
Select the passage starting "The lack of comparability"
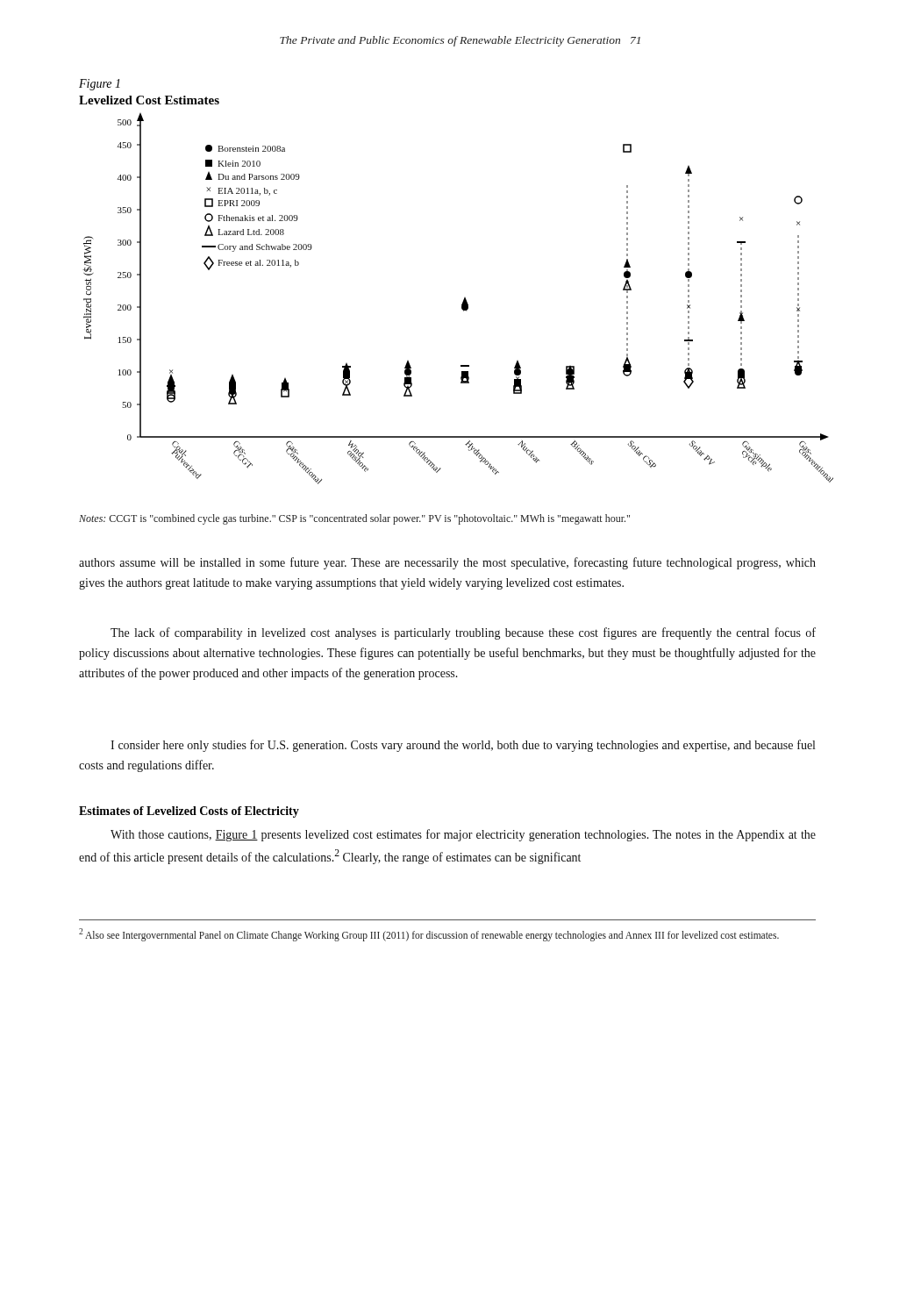tap(447, 653)
